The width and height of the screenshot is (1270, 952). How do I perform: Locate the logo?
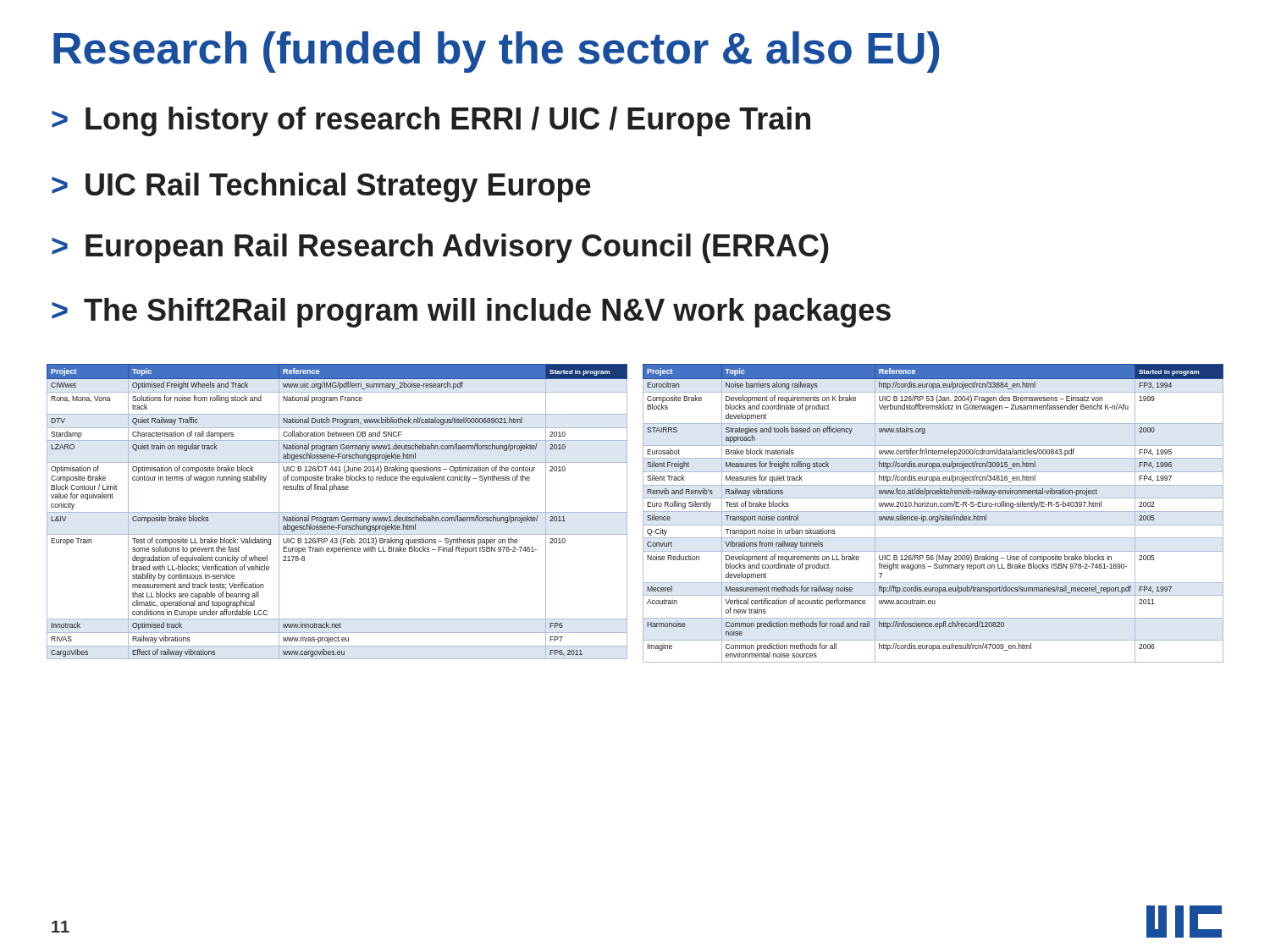(x=1185, y=922)
